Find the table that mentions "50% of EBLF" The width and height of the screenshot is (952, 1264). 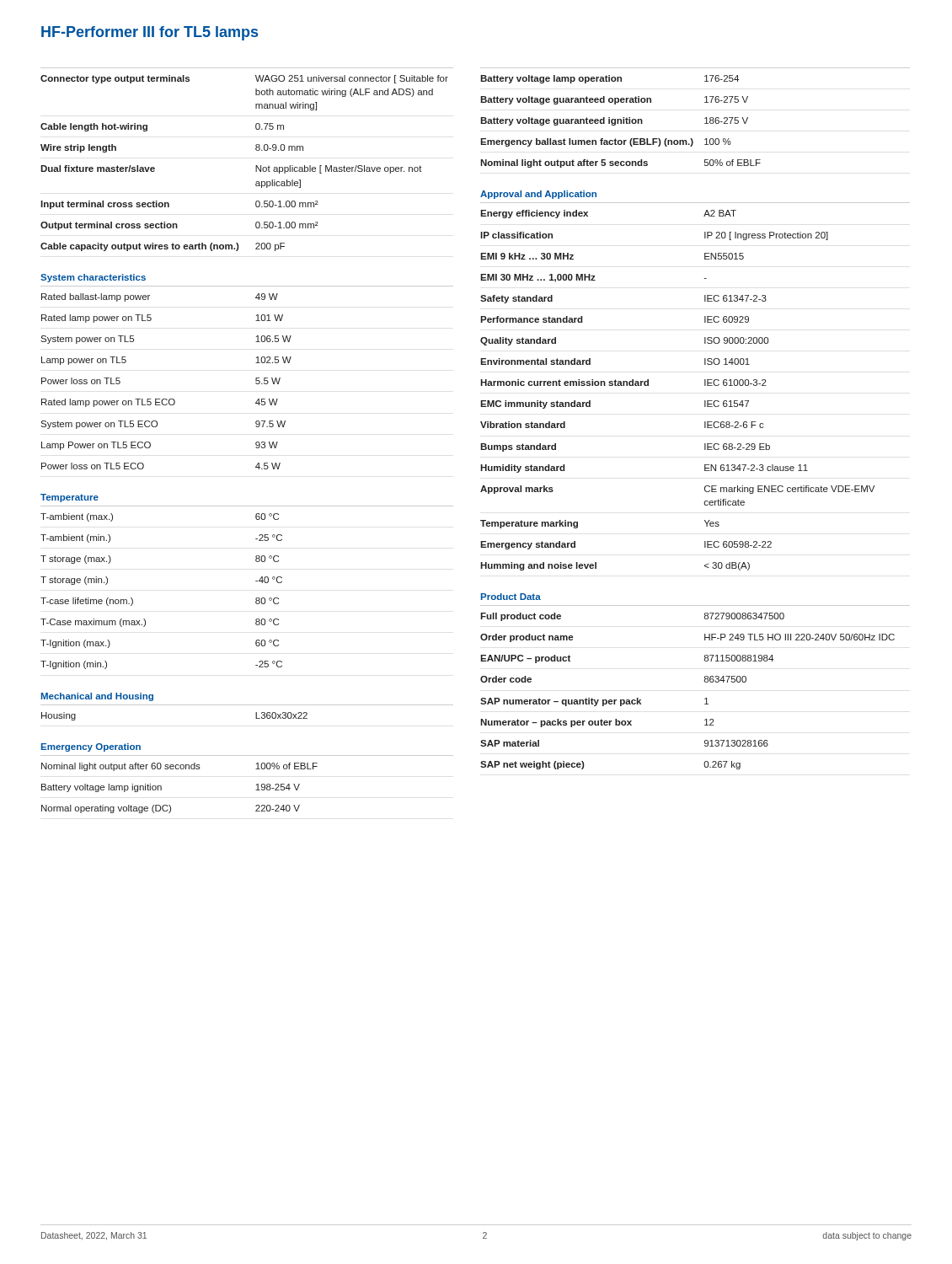pyautogui.click(x=695, y=121)
